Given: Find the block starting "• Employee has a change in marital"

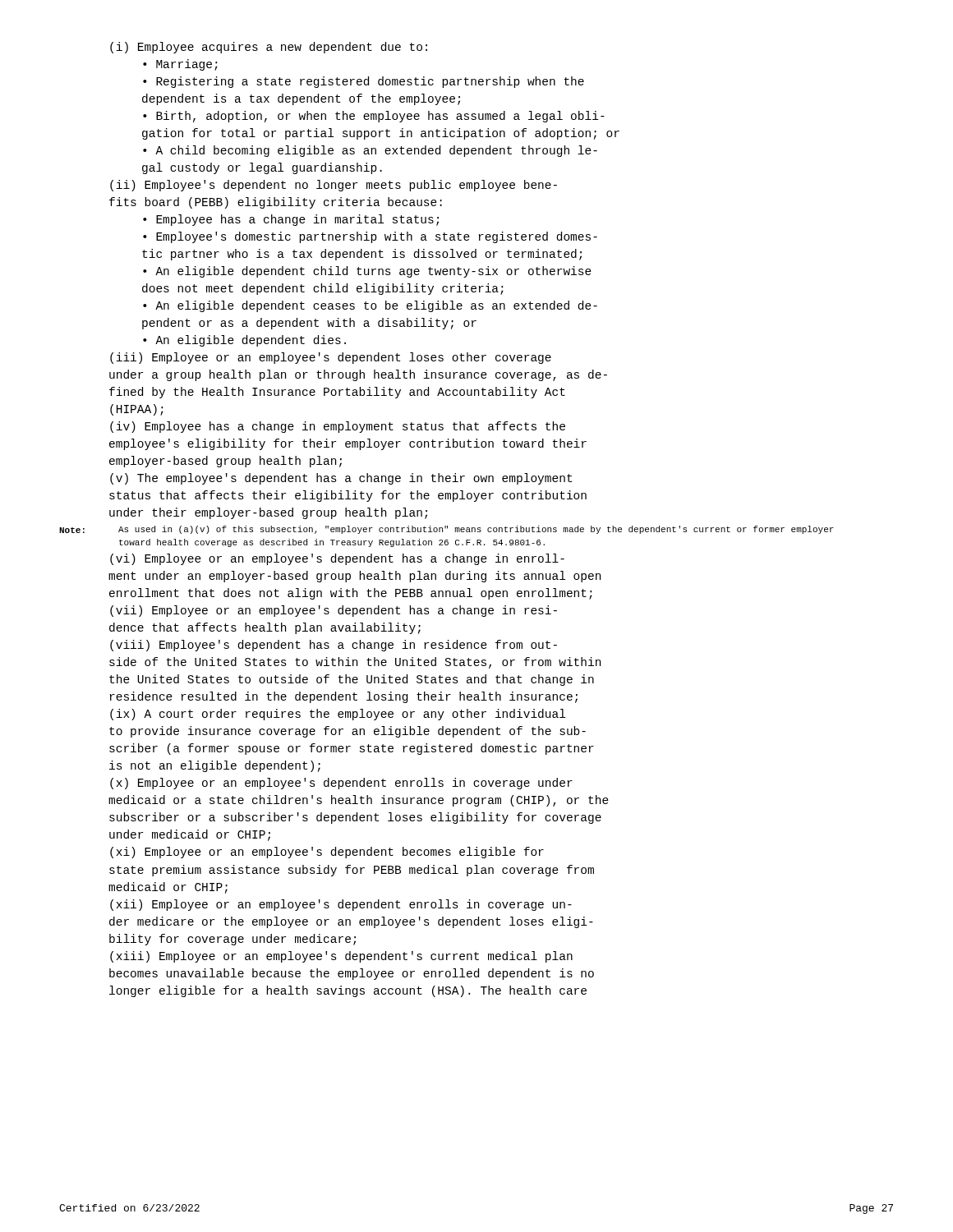Looking at the screenshot, I should tap(518, 221).
